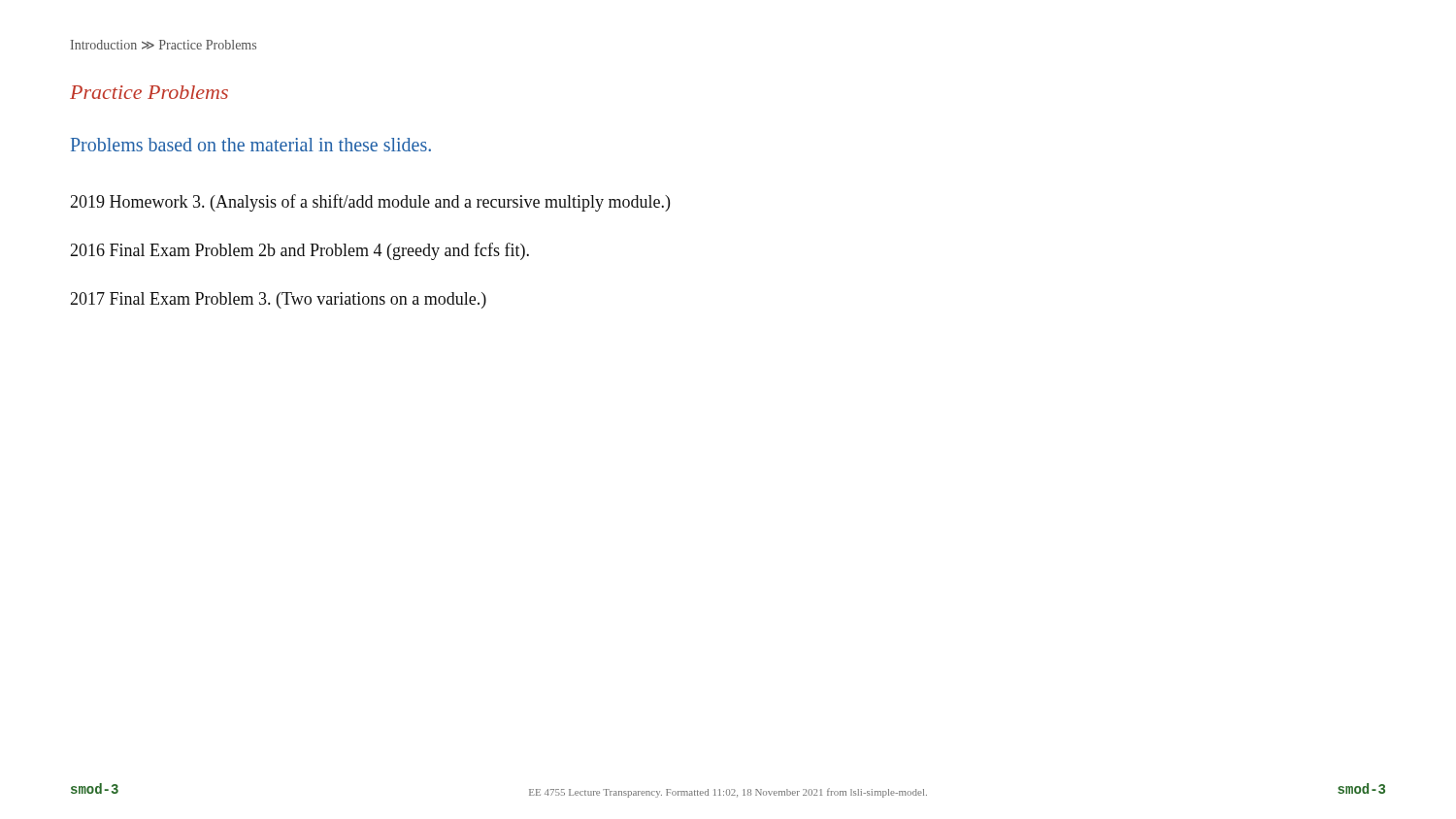Navigate to the text block starting "Practice Problems"
This screenshot has height=819, width=1456.
pyautogui.click(x=149, y=92)
